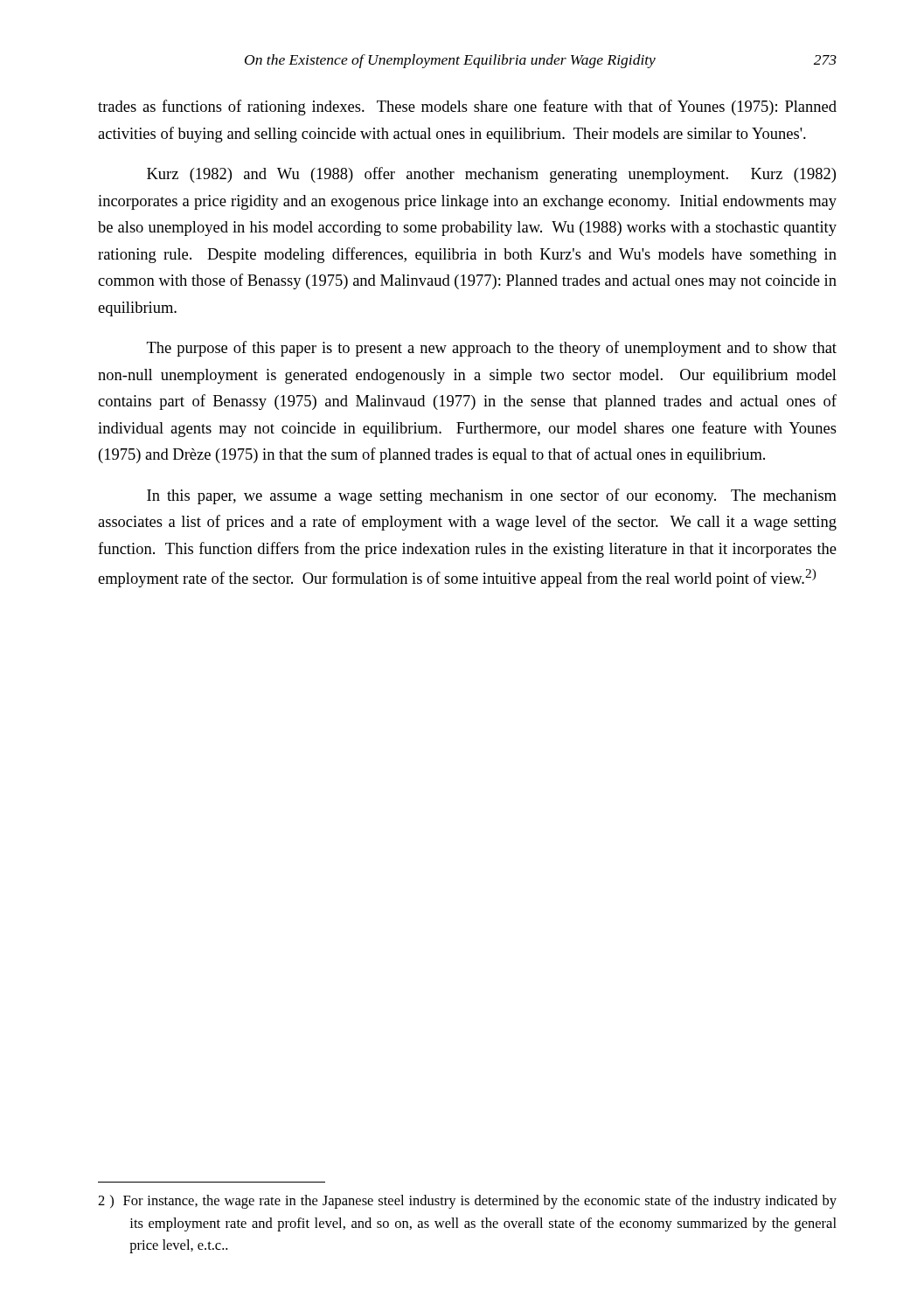Select the footnote that says "2 ) For instance, the wage rate"
The width and height of the screenshot is (924, 1311).
click(467, 1223)
